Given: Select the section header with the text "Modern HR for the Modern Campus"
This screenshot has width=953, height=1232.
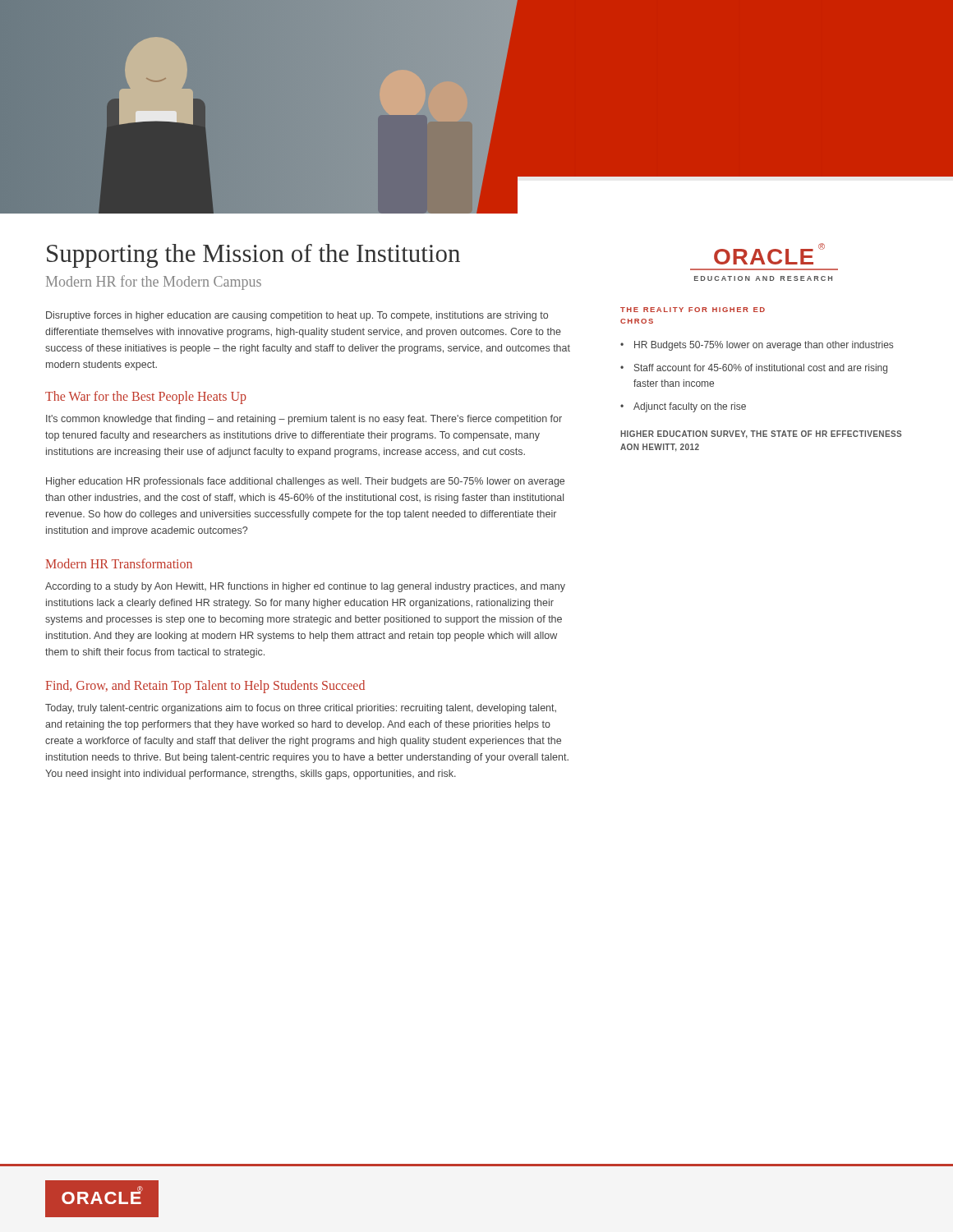Looking at the screenshot, I should pyautogui.click(x=153, y=282).
